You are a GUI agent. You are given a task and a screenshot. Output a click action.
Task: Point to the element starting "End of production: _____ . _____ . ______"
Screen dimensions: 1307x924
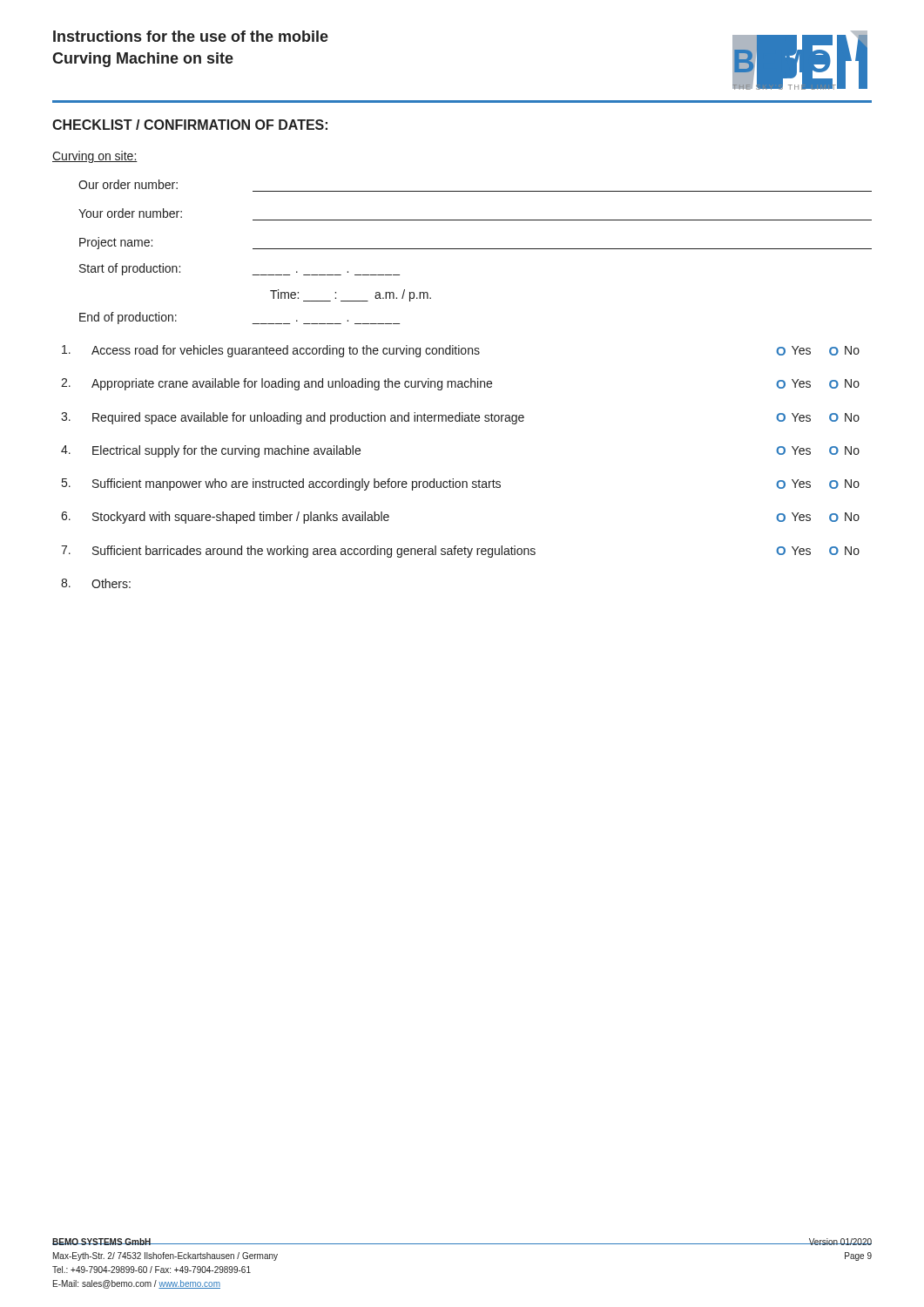coord(129,318)
